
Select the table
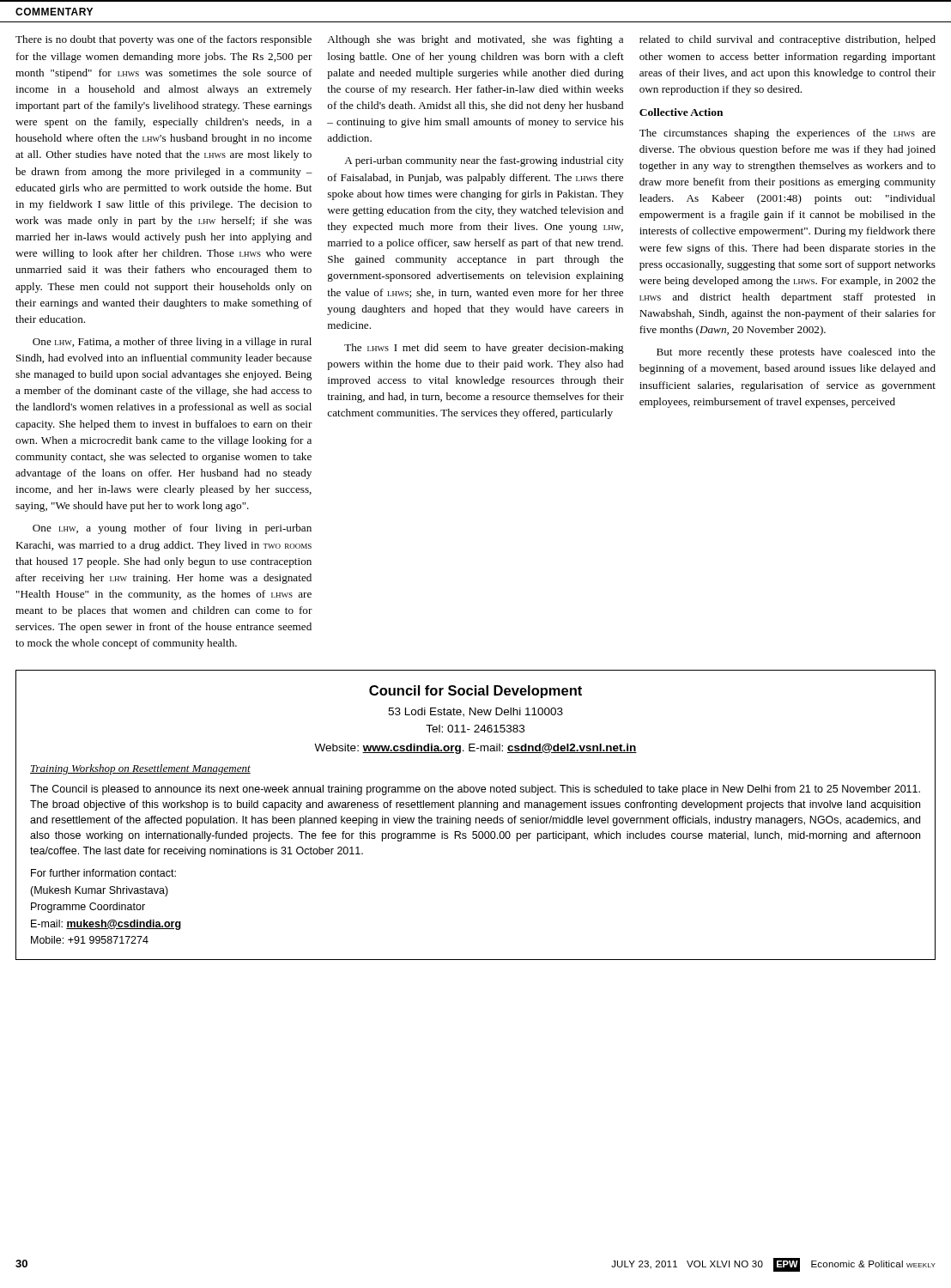[476, 815]
